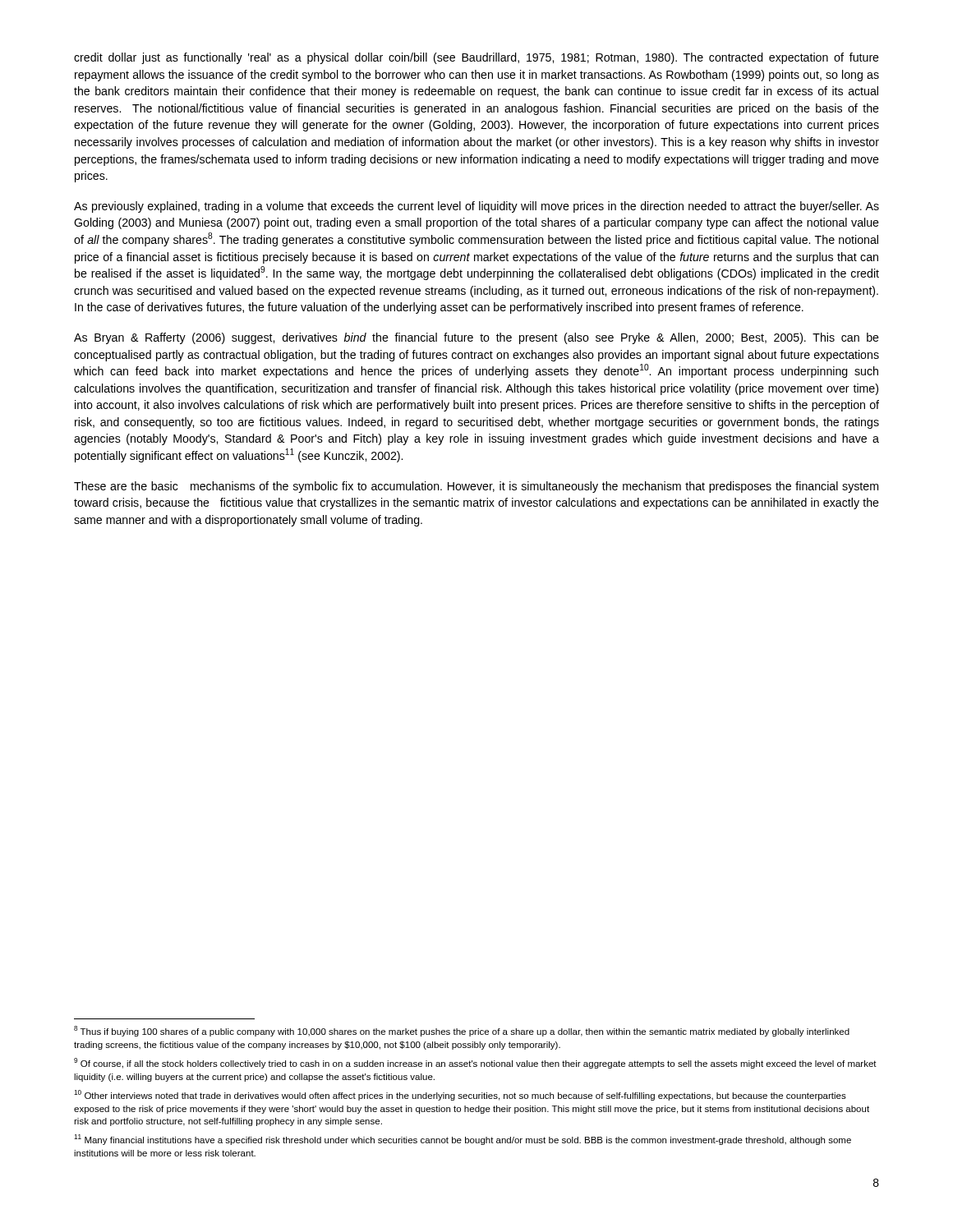
Task: Click on the text block with the text "credit dollar just as functionally 'real' as a"
Action: [x=476, y=117]
